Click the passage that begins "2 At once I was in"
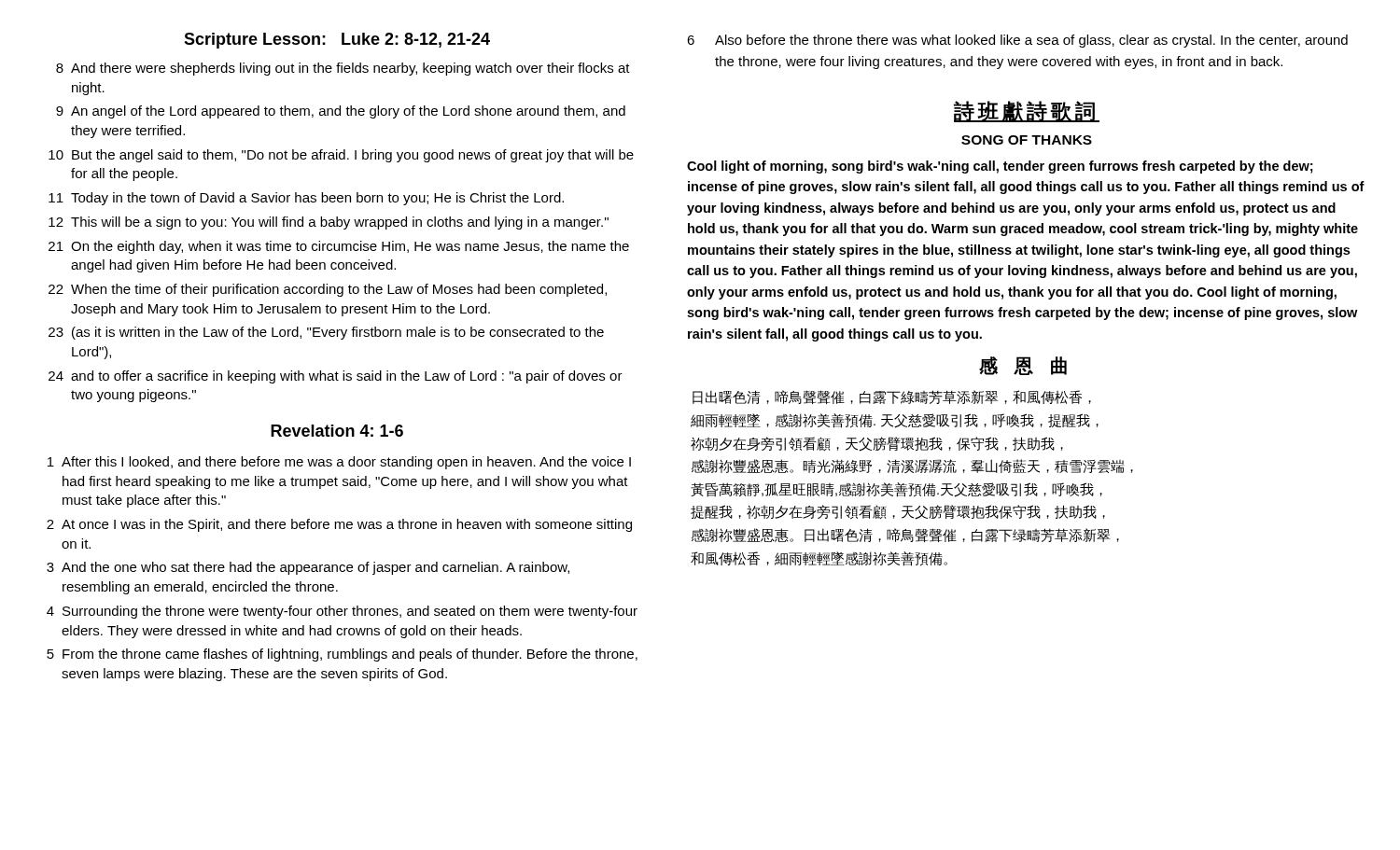The image size is (1400, 850). tap(337, 534)
